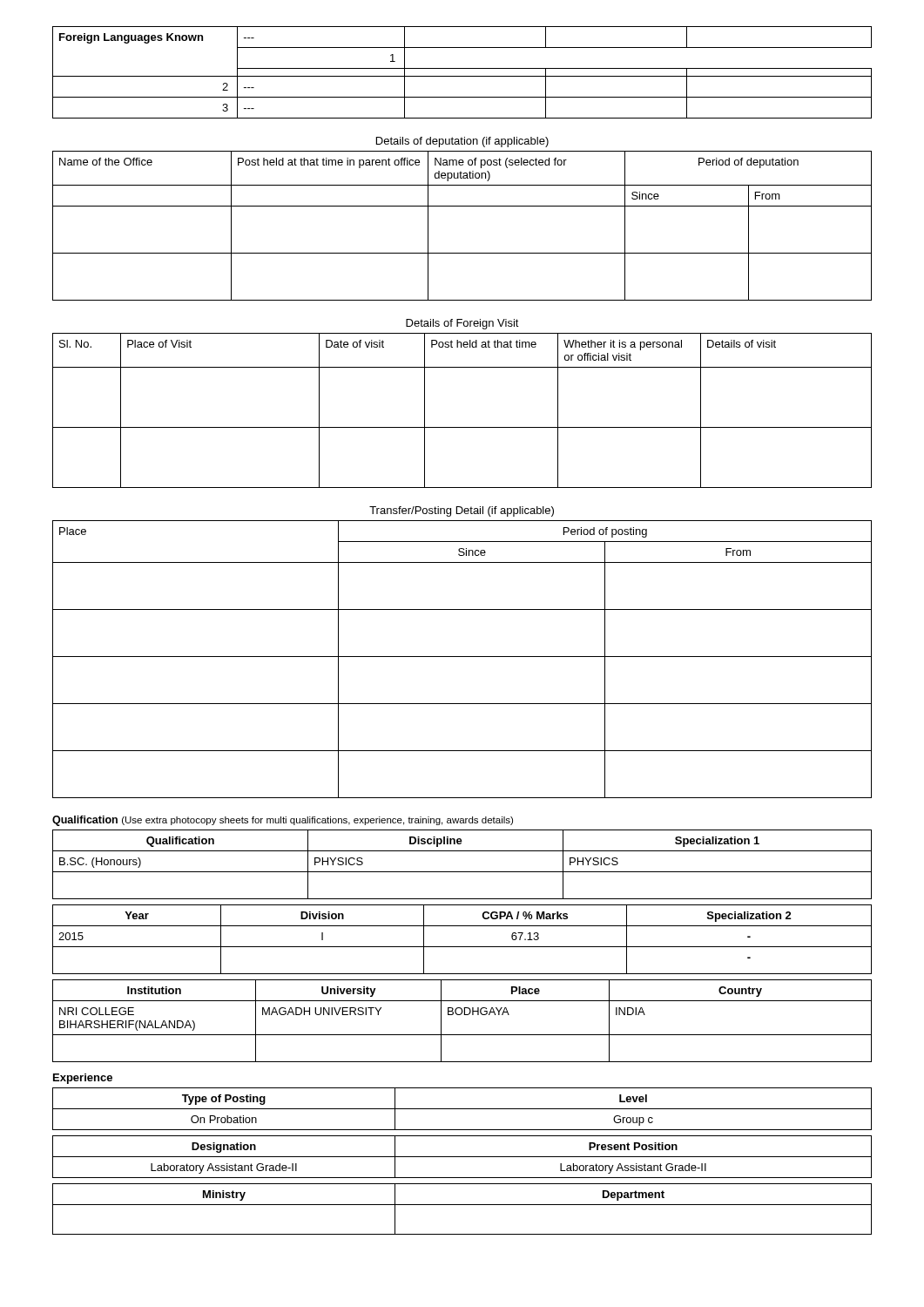
Task: Click on the table containing "Laboratory Assistant Grade-II"
Action: [x=462, y=1157]
